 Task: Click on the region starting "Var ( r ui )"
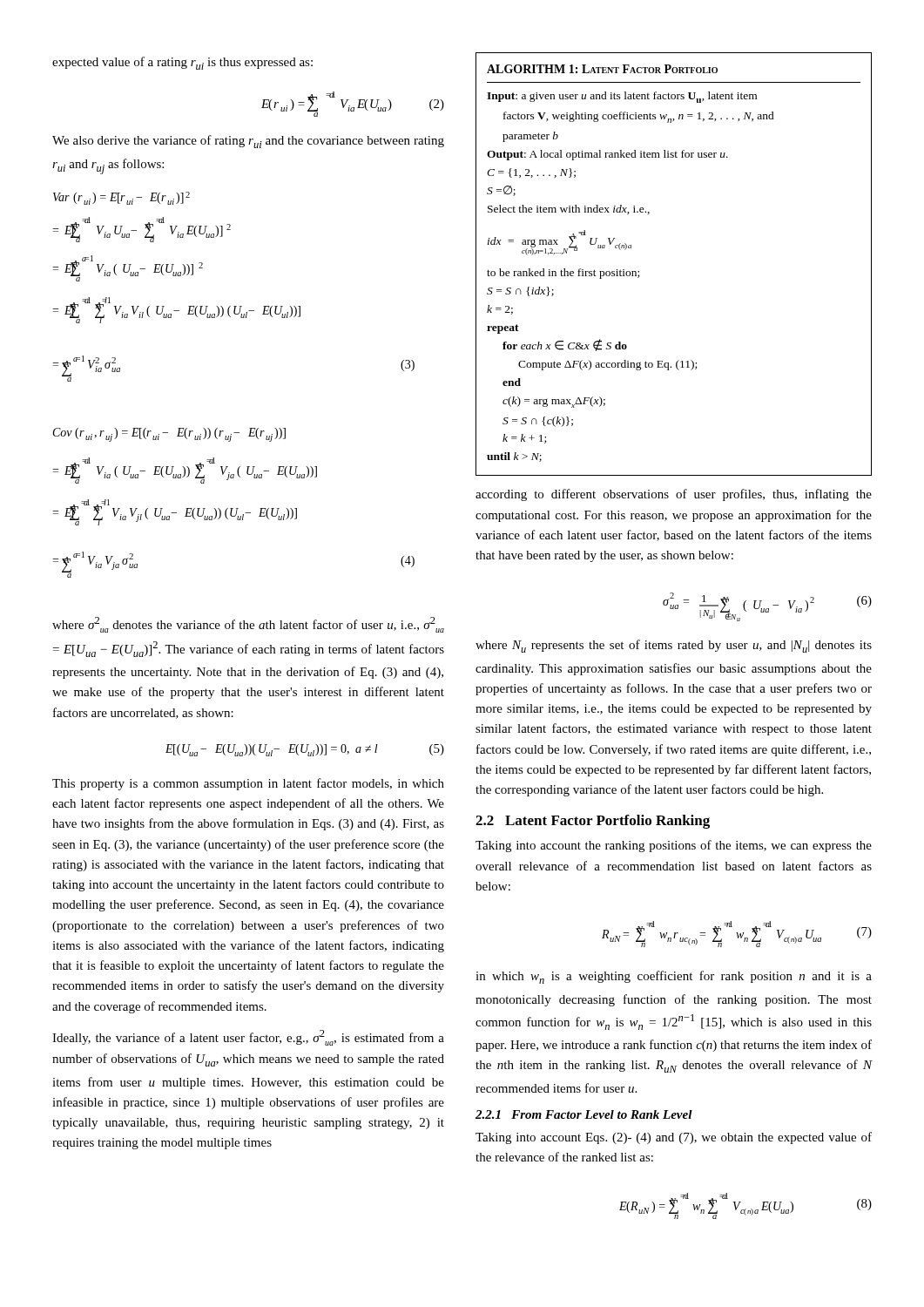tap(240, 299)
